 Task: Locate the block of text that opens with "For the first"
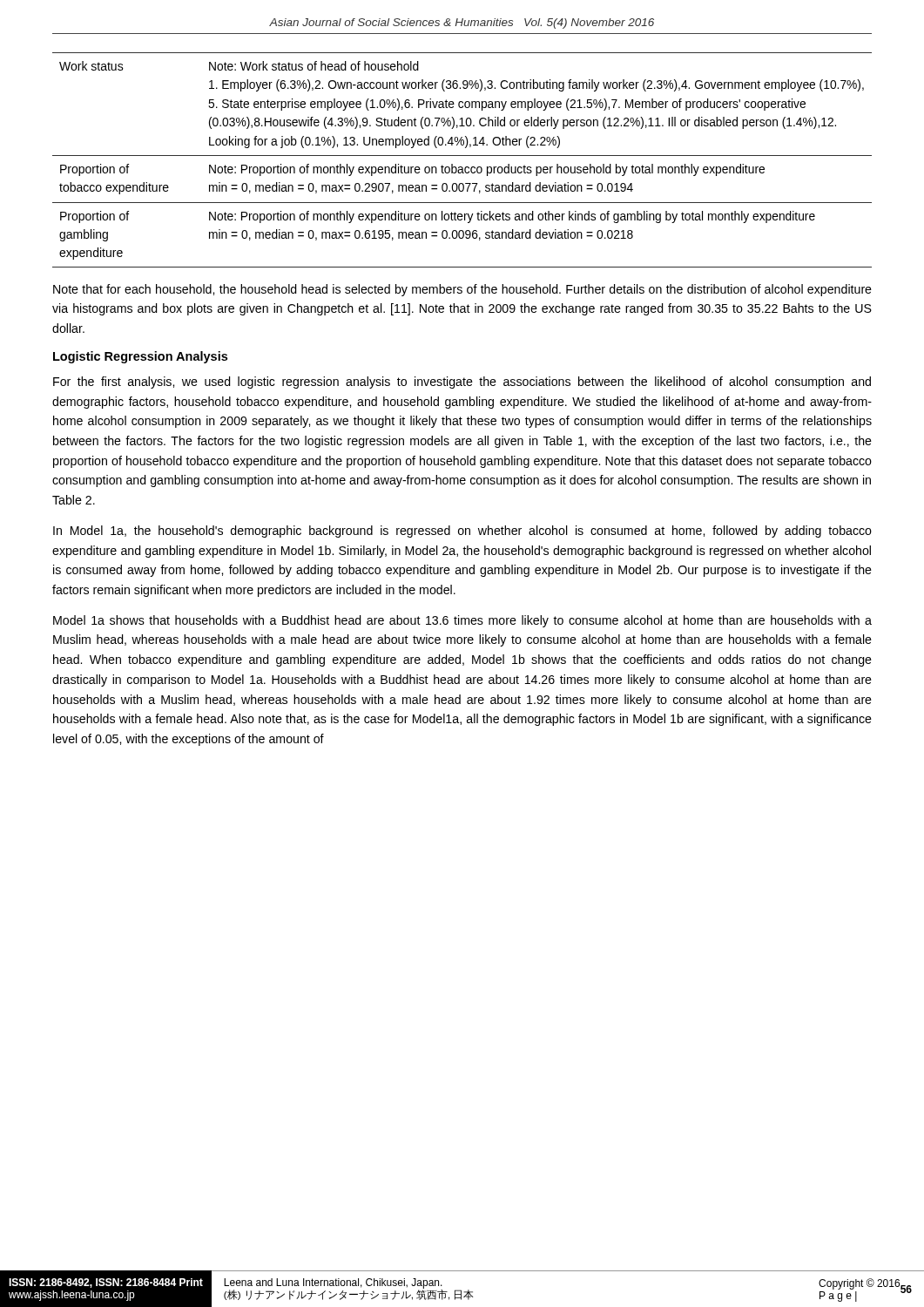pyautogui.click(x=462, y=441)
